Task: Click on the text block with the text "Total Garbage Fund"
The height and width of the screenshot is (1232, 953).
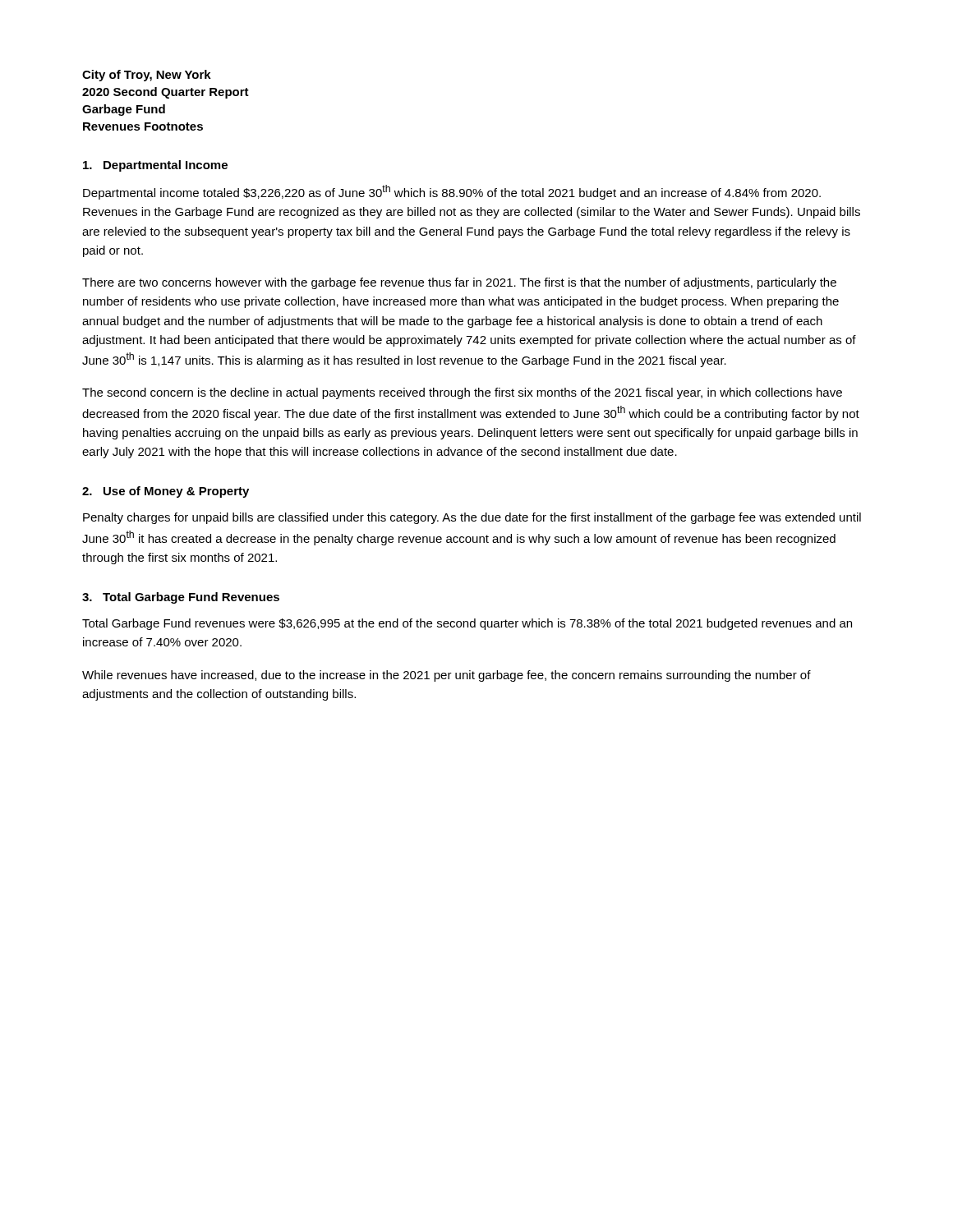Action: [x=468, y=633]
